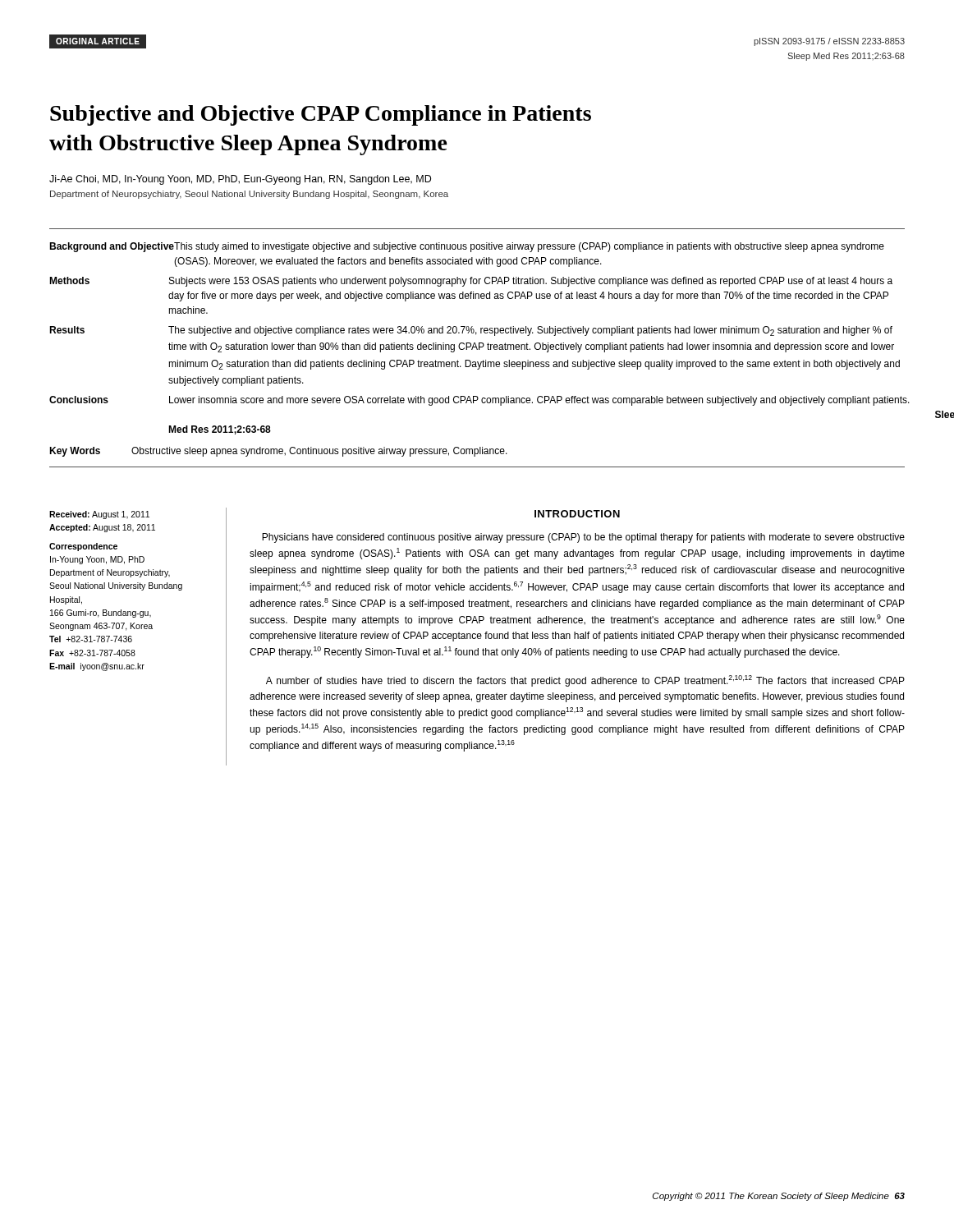Click the passage that begins "A number of studies have tried to discern"
The width and height of the screenshot is (954, 1232).
(577, 712)
